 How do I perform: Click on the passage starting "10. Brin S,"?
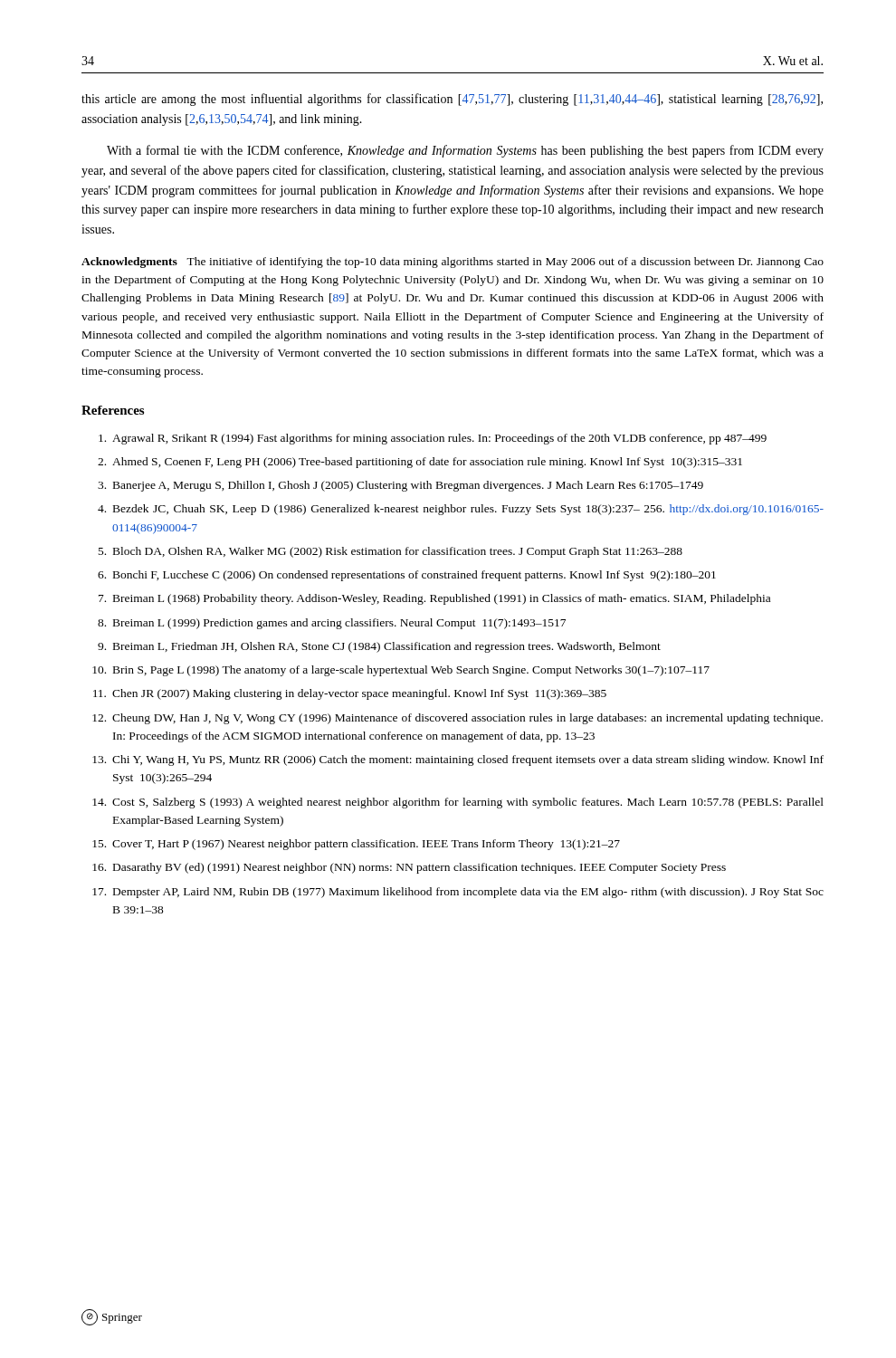(x=453, y=670)
